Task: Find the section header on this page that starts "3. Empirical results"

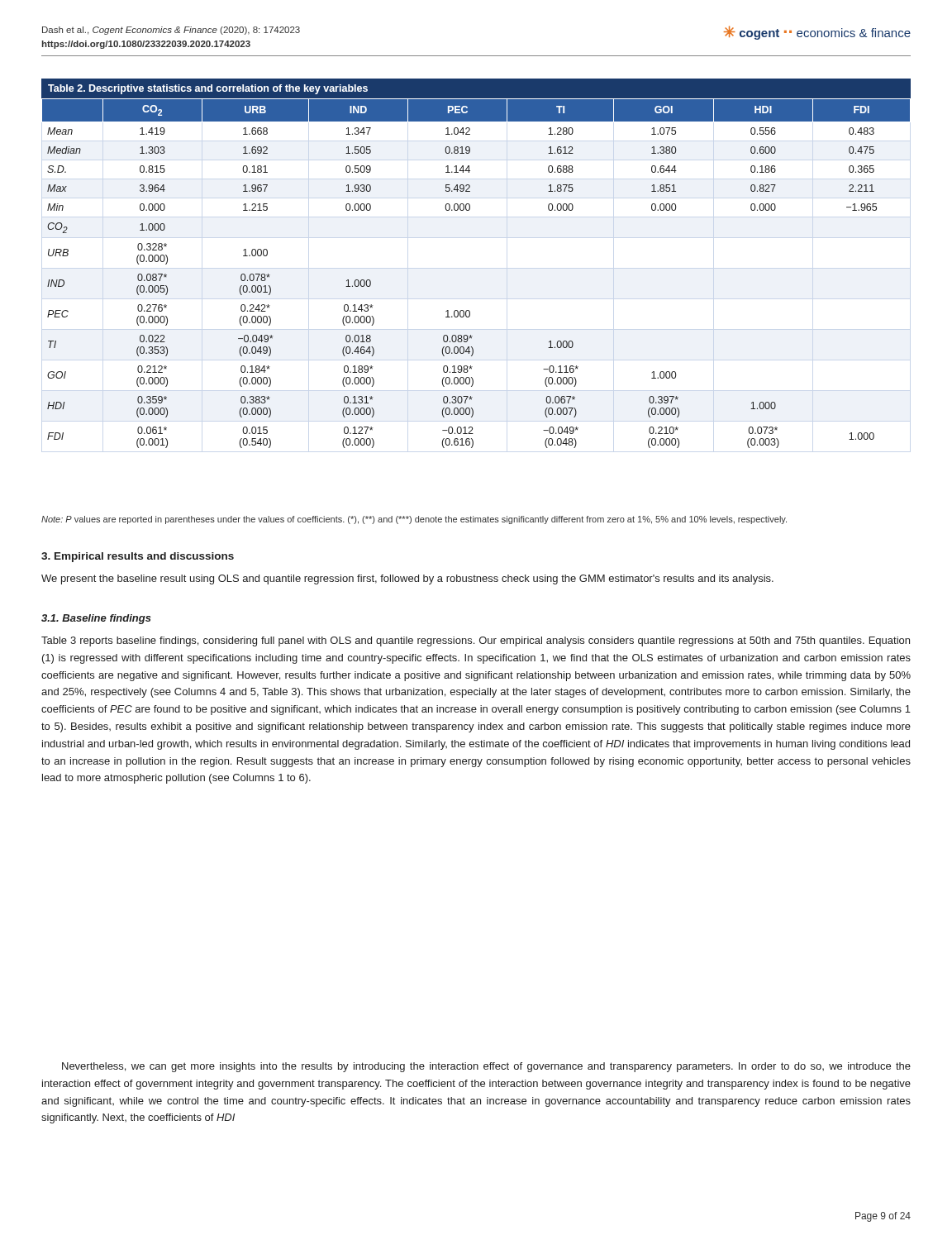Action: click(x=138, y=556)
